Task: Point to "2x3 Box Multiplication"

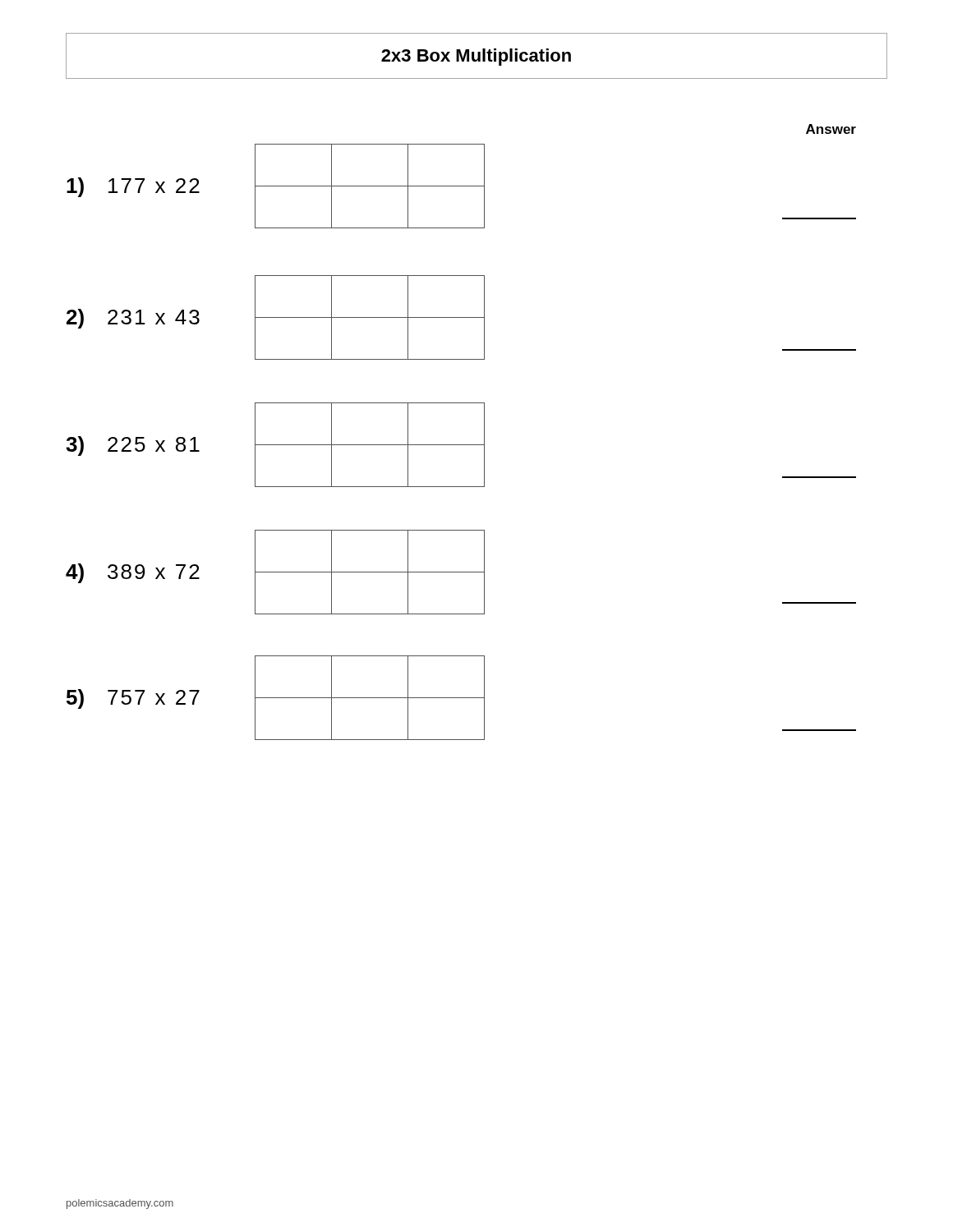Action: 476,55
